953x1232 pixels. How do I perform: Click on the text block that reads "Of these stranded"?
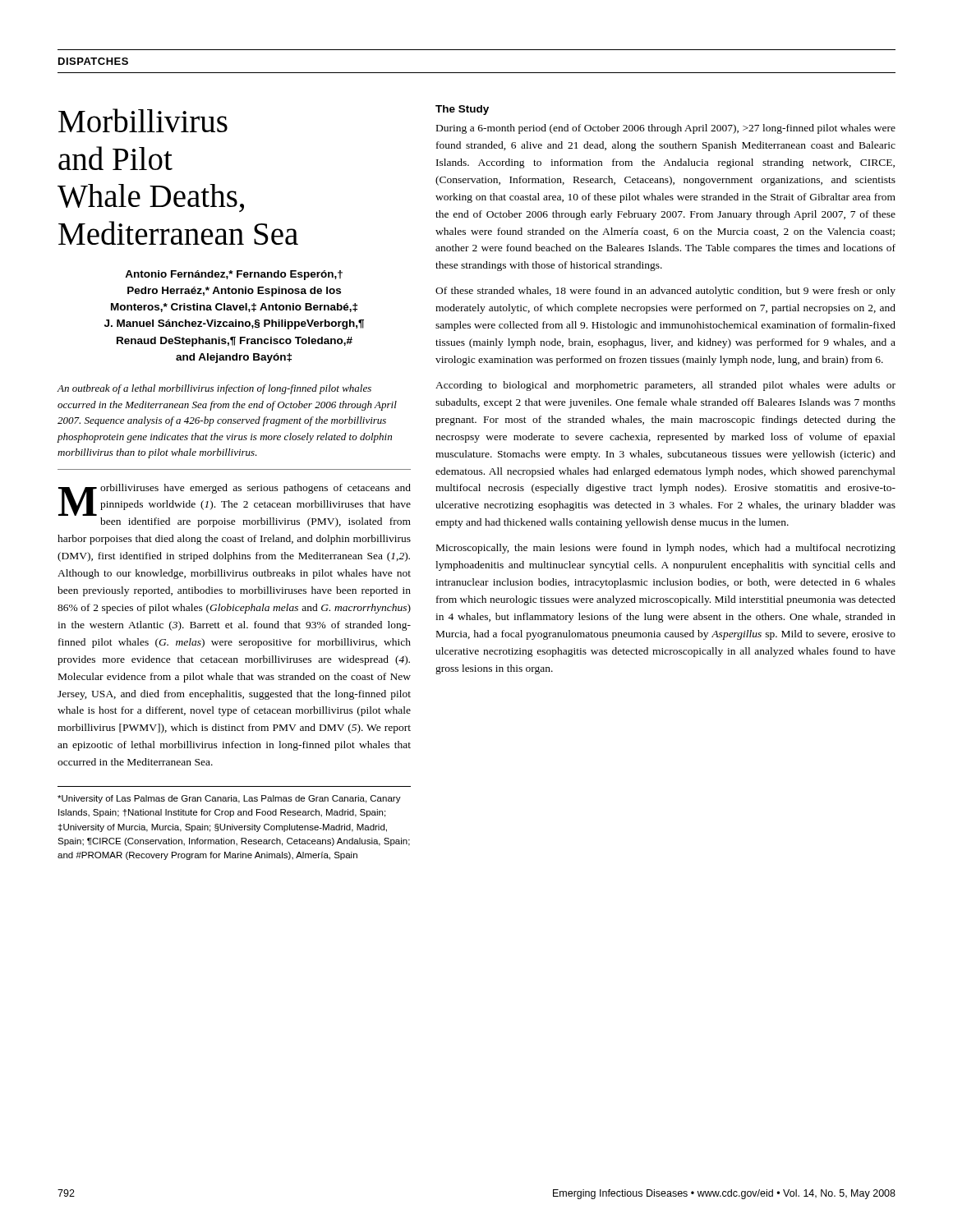point(665,325)
